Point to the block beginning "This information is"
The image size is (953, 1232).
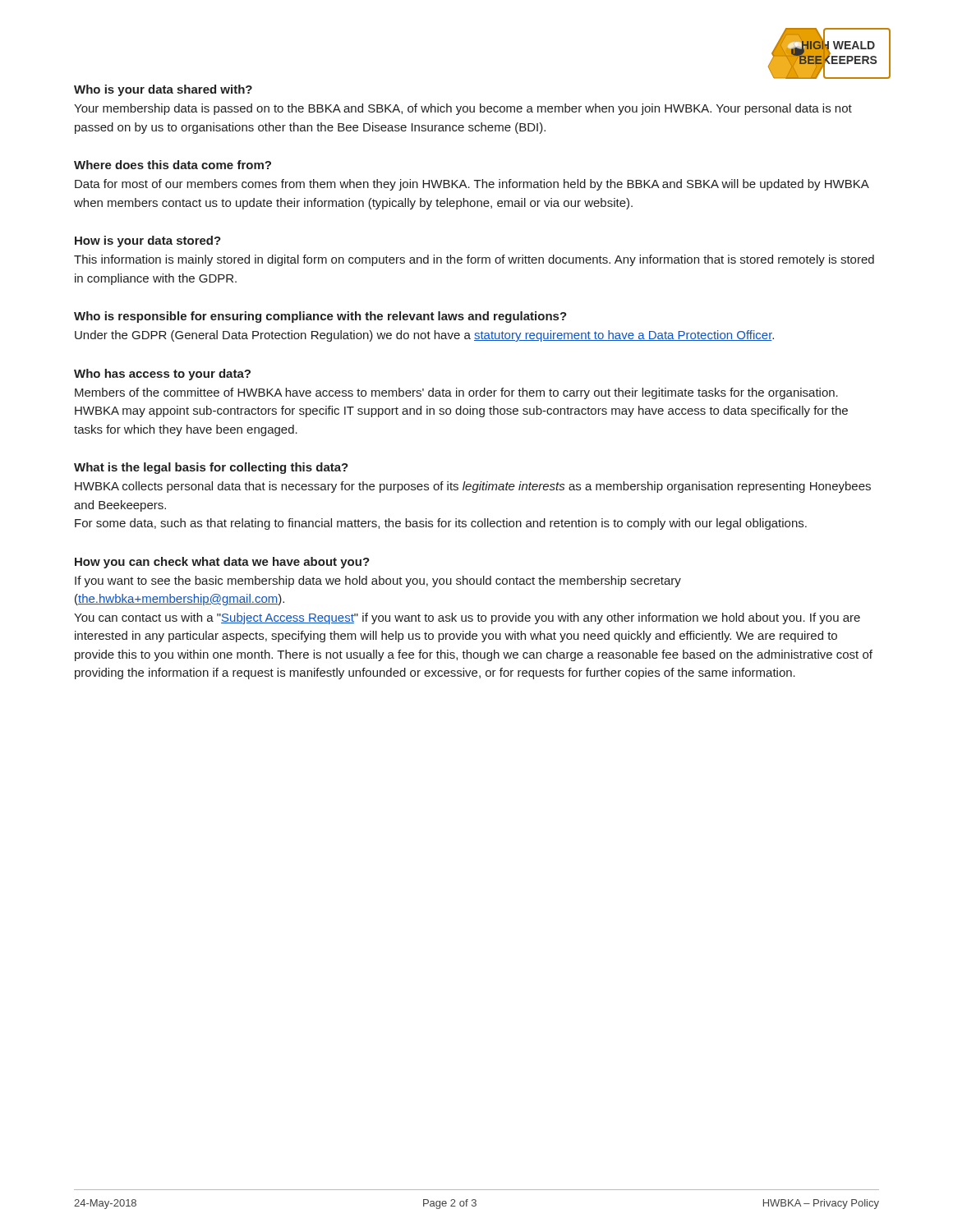pyautogui.click(x=474, y=268)
